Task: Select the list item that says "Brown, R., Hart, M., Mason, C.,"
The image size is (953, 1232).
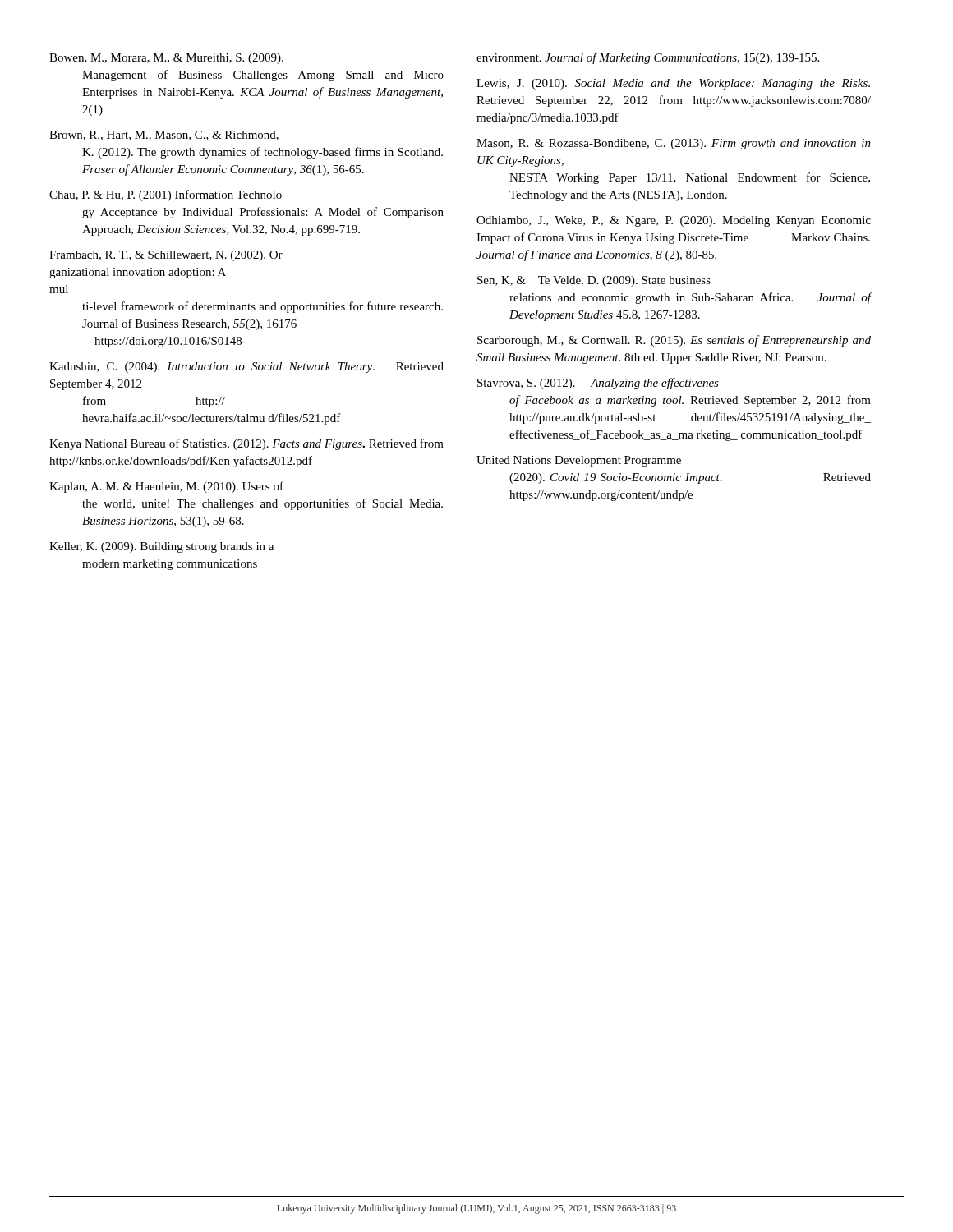Action: [x=246, y=153]
